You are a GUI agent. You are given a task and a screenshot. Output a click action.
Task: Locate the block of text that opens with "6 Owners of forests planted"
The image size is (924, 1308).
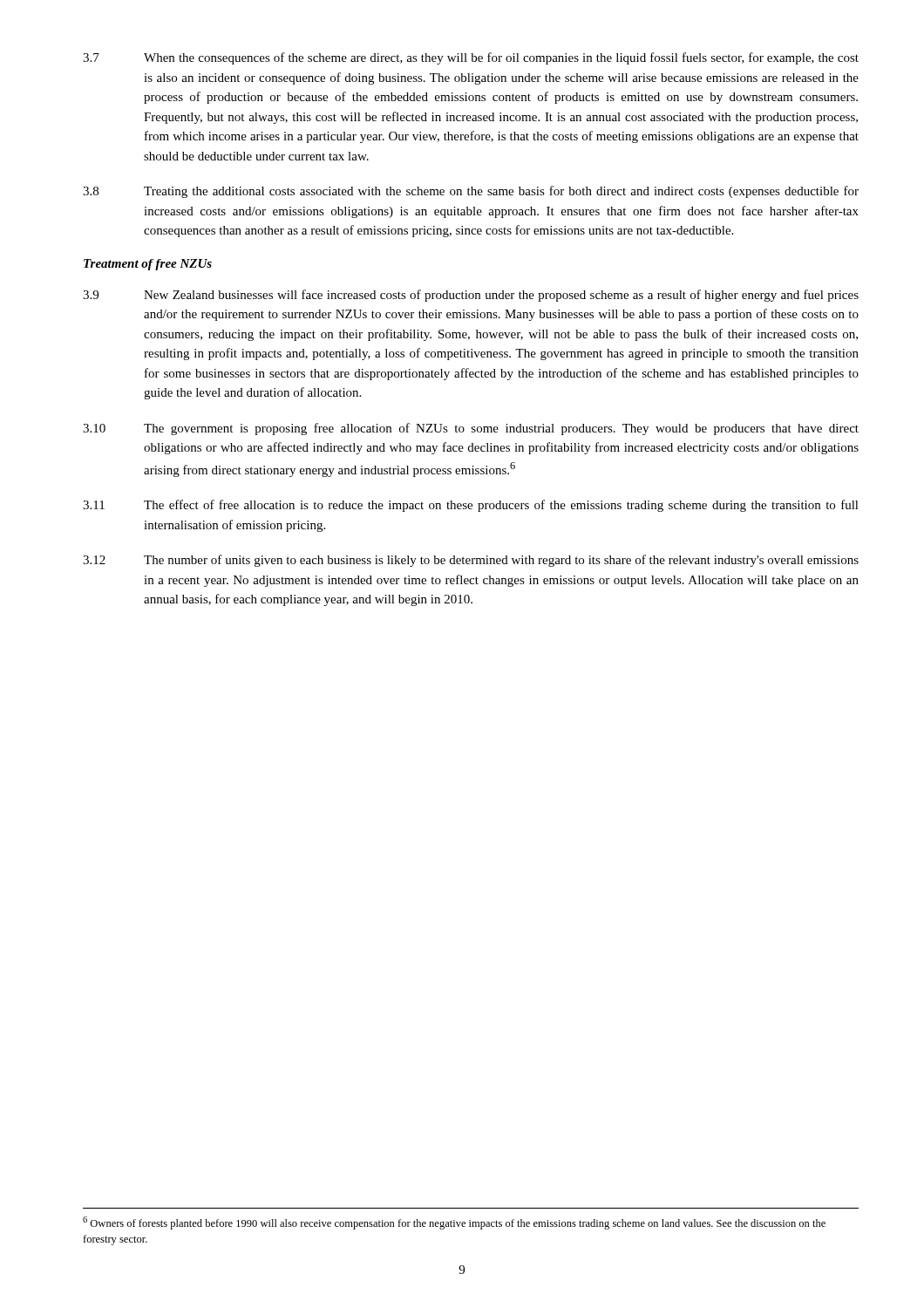(454, 1230)
